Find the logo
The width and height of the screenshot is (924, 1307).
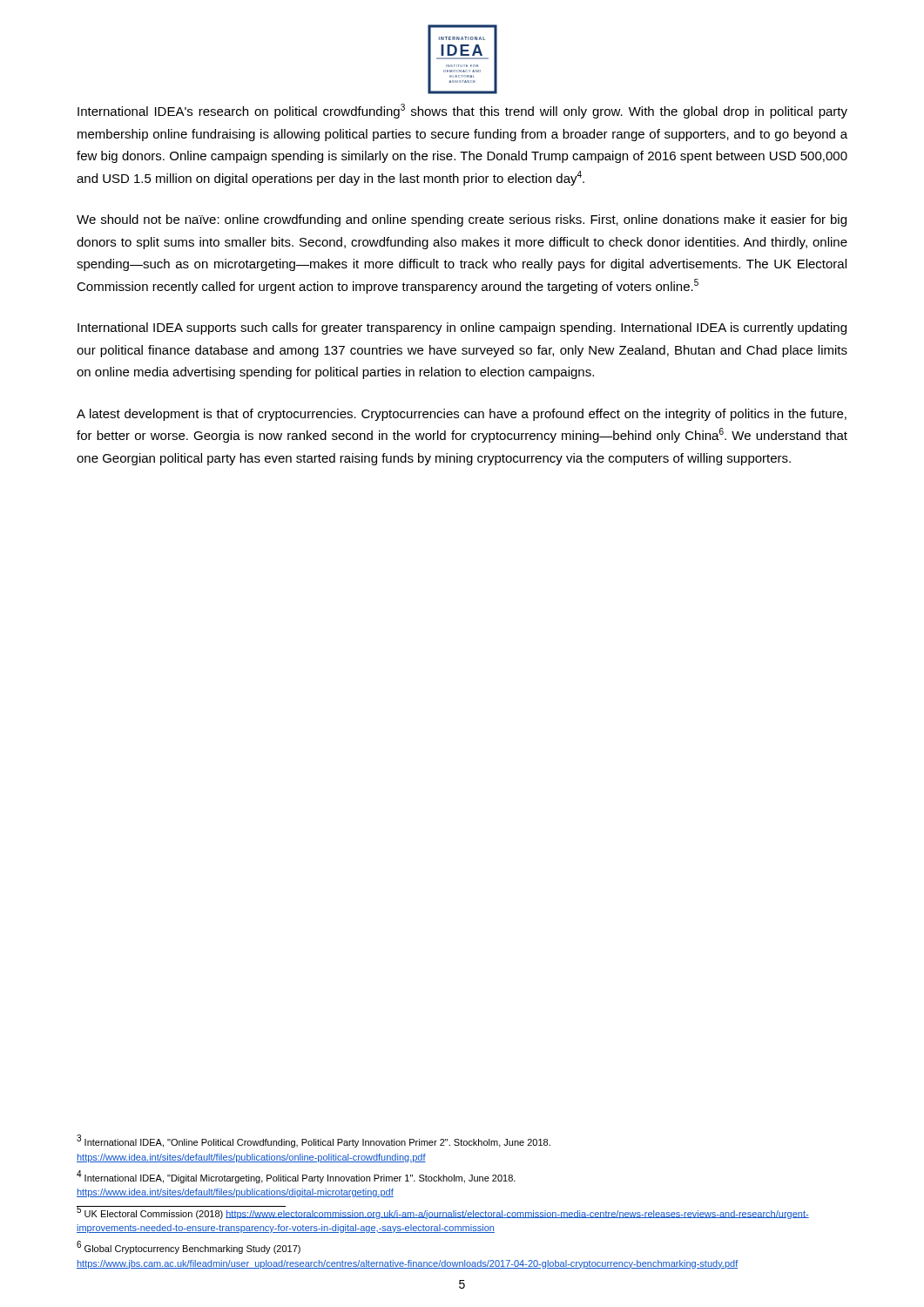(x=462, y=61)
